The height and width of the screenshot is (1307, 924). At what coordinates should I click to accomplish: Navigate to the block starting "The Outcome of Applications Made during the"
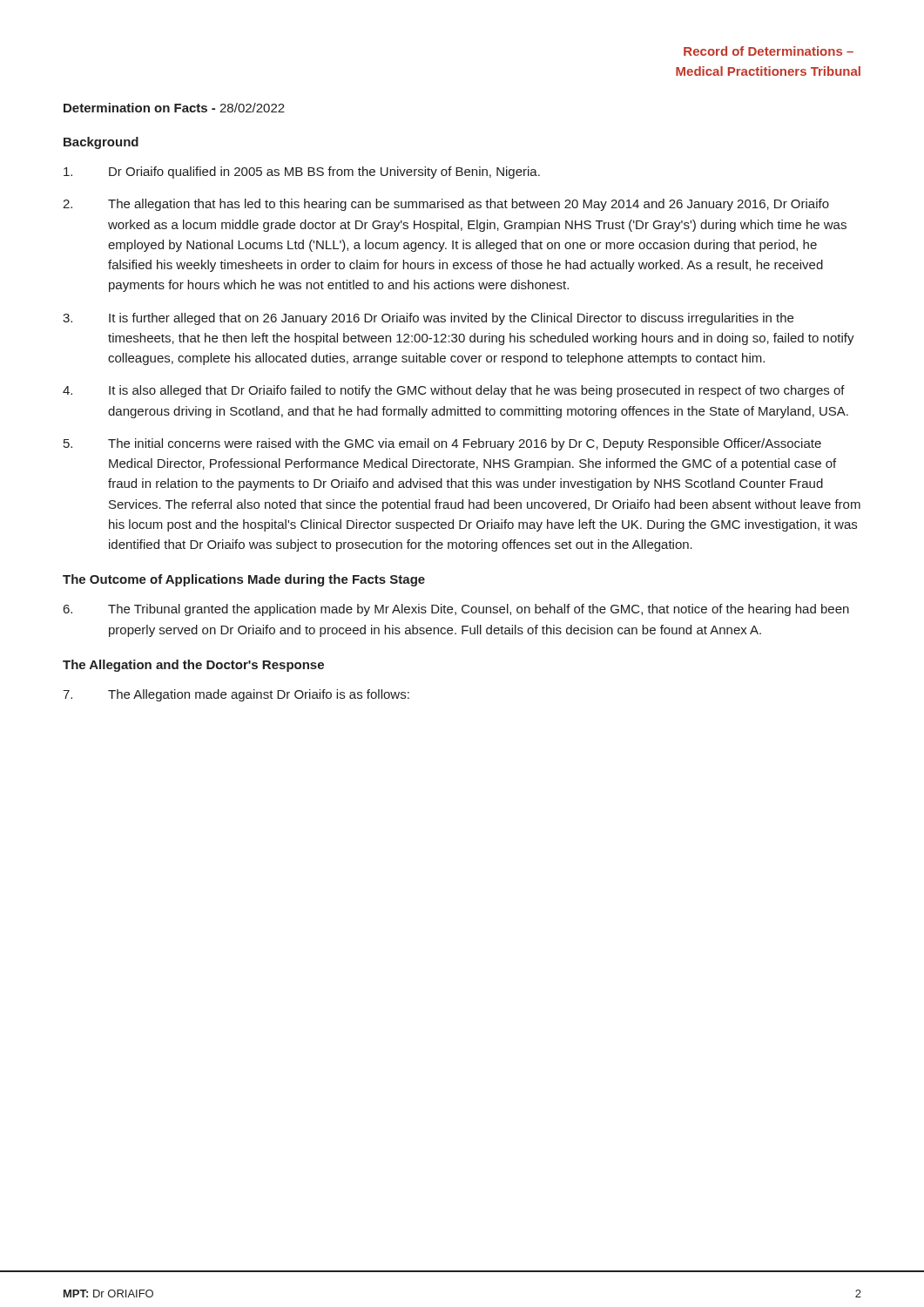244,579
